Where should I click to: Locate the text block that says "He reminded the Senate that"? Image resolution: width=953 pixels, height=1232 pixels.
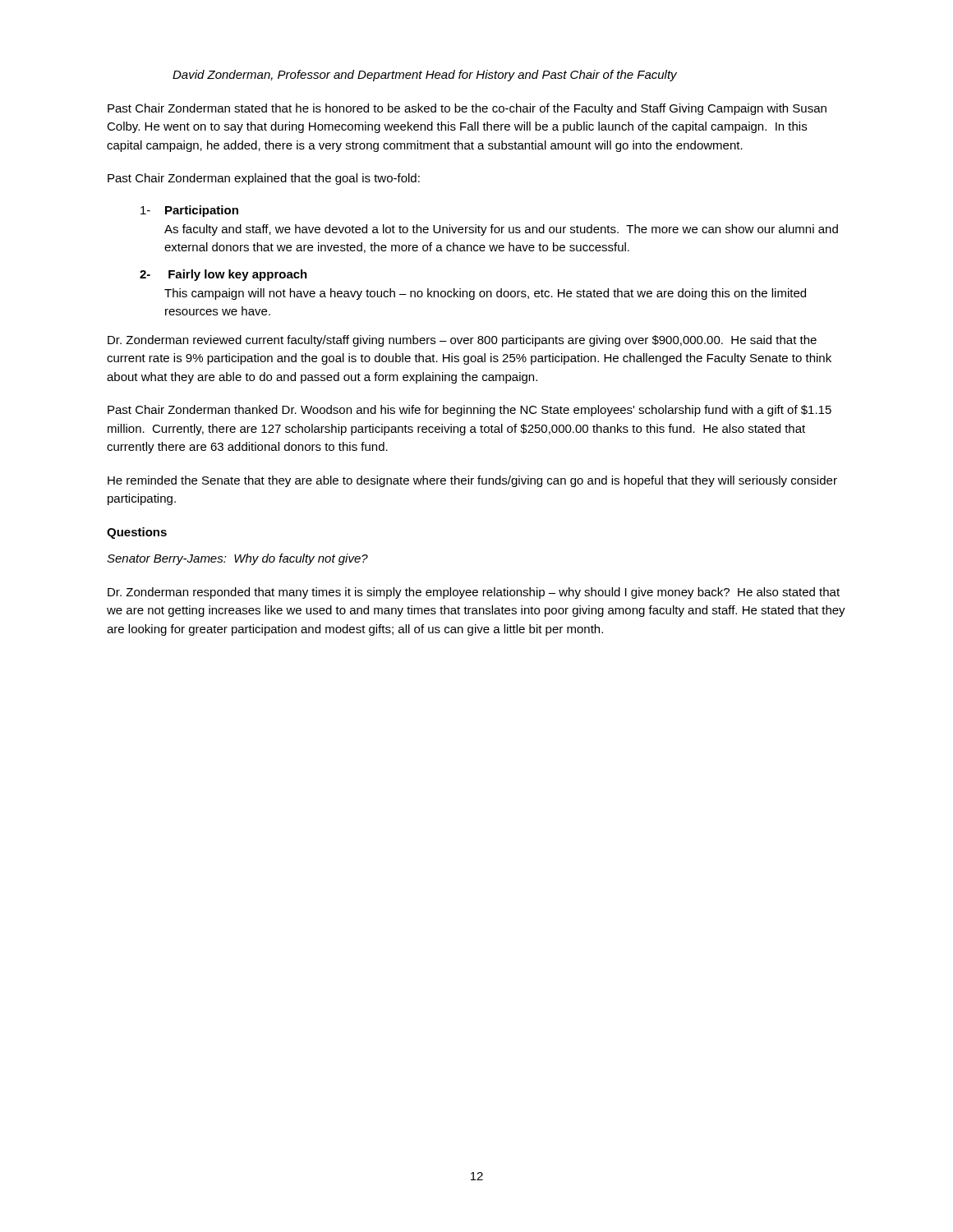476,489
